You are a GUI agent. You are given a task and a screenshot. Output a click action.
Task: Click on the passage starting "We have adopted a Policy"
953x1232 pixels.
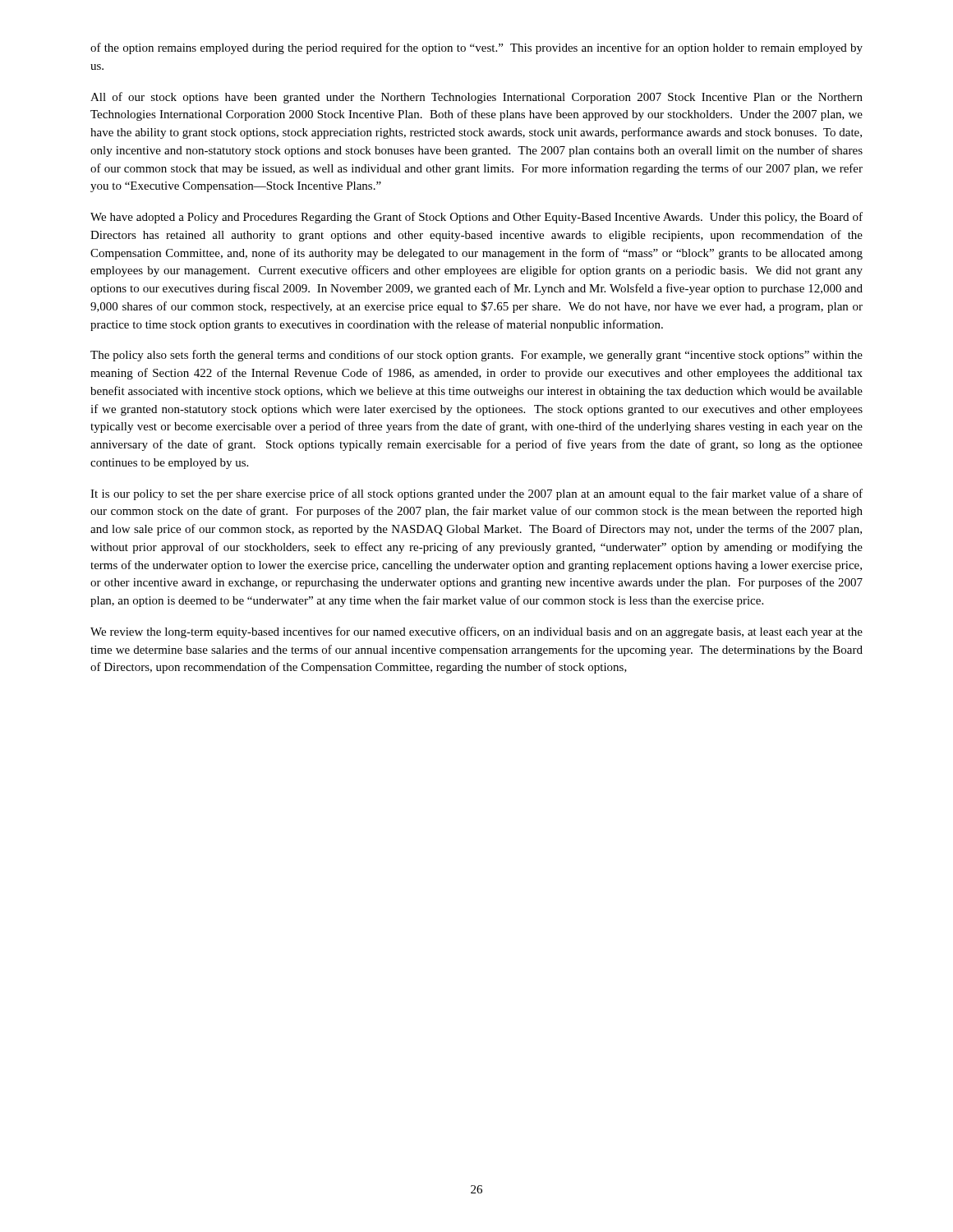coord(476,270)
